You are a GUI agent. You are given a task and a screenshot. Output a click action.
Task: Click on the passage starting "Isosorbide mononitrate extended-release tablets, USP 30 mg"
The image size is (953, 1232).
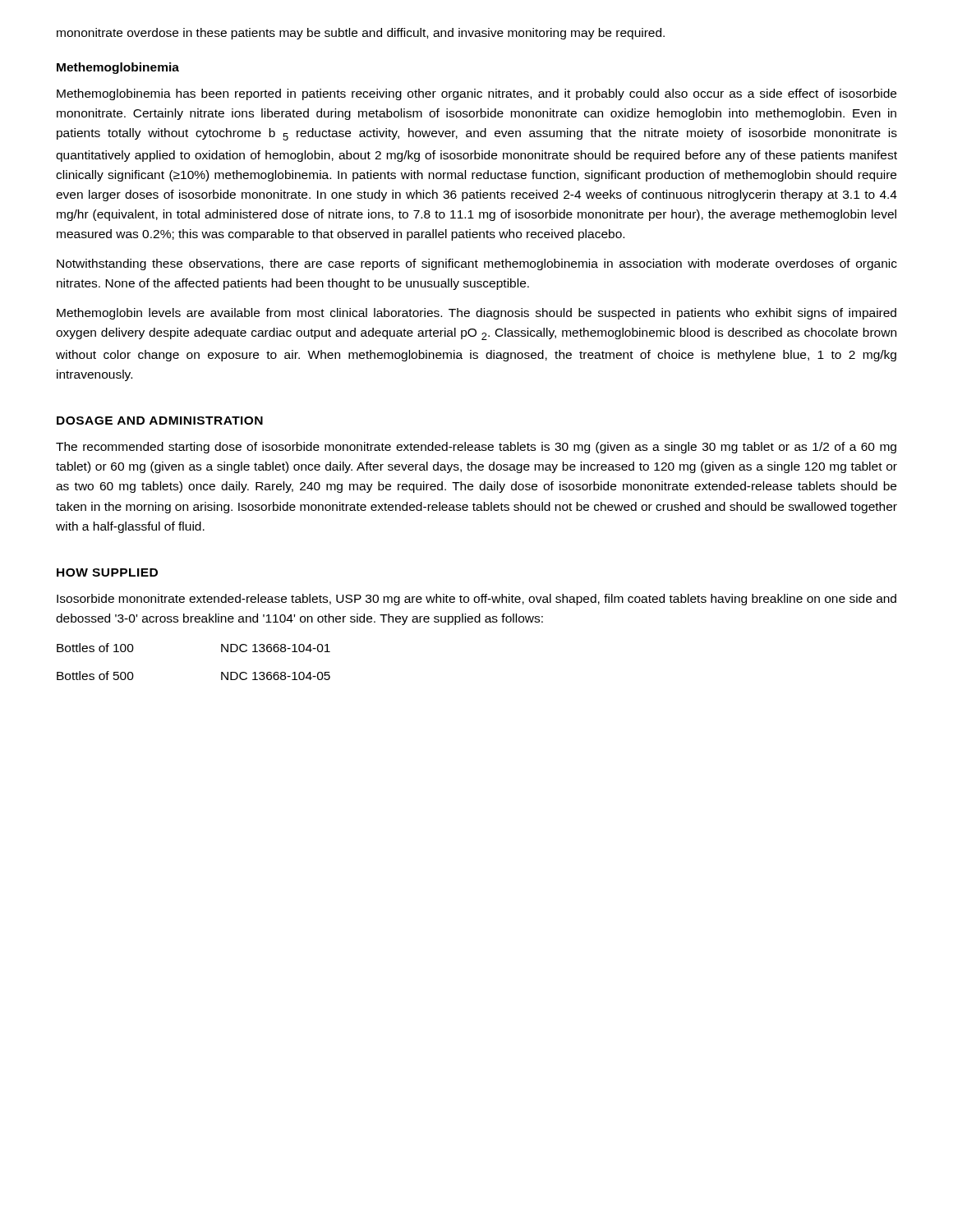click(476, 608)
